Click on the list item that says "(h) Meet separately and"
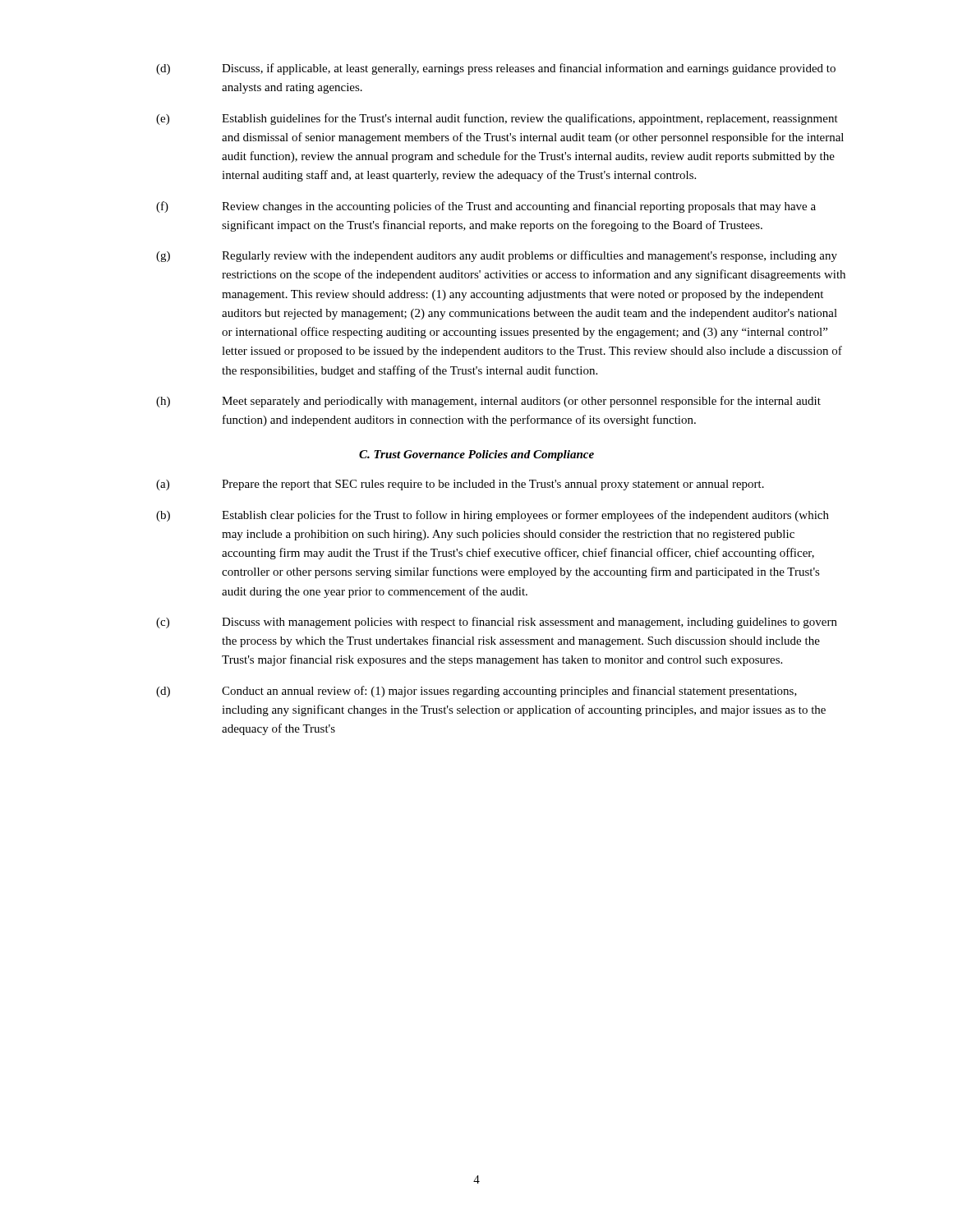The height and width of the screenshot is (1232, 953). coord(476,411)
